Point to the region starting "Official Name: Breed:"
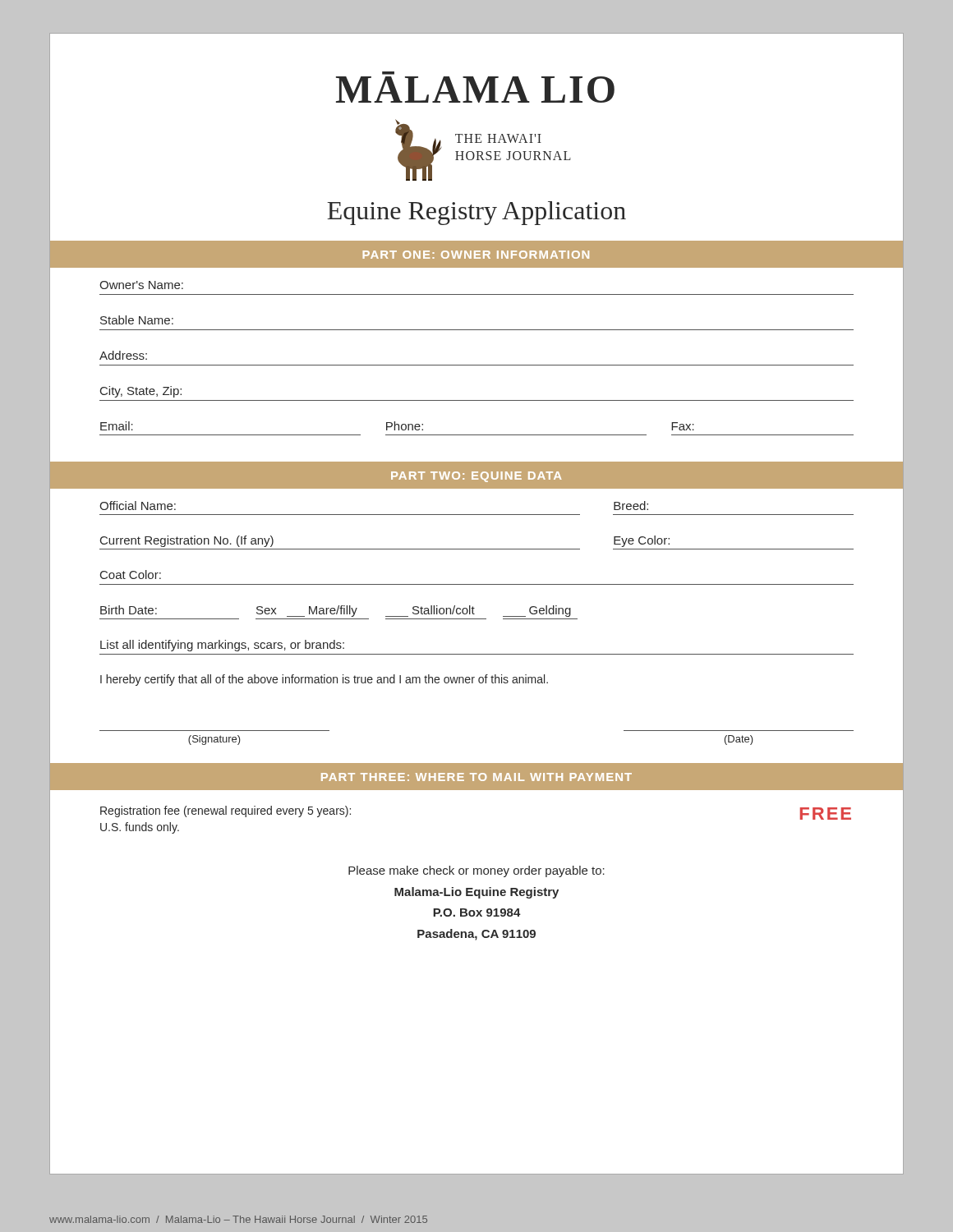Screen dimensions: 1232x953 click(476, 507)
